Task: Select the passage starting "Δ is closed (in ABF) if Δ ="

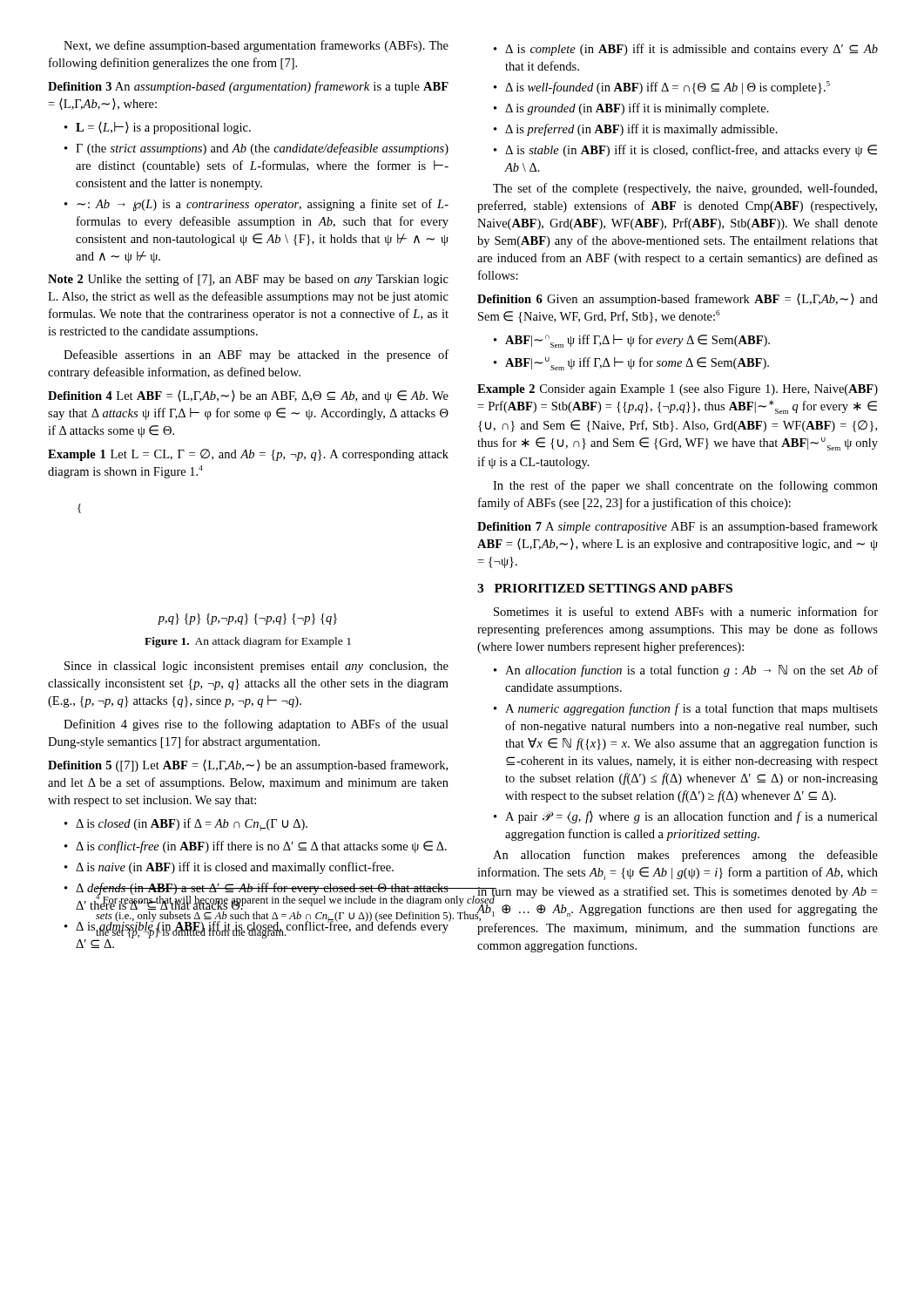Action: [x=192, y=824]
